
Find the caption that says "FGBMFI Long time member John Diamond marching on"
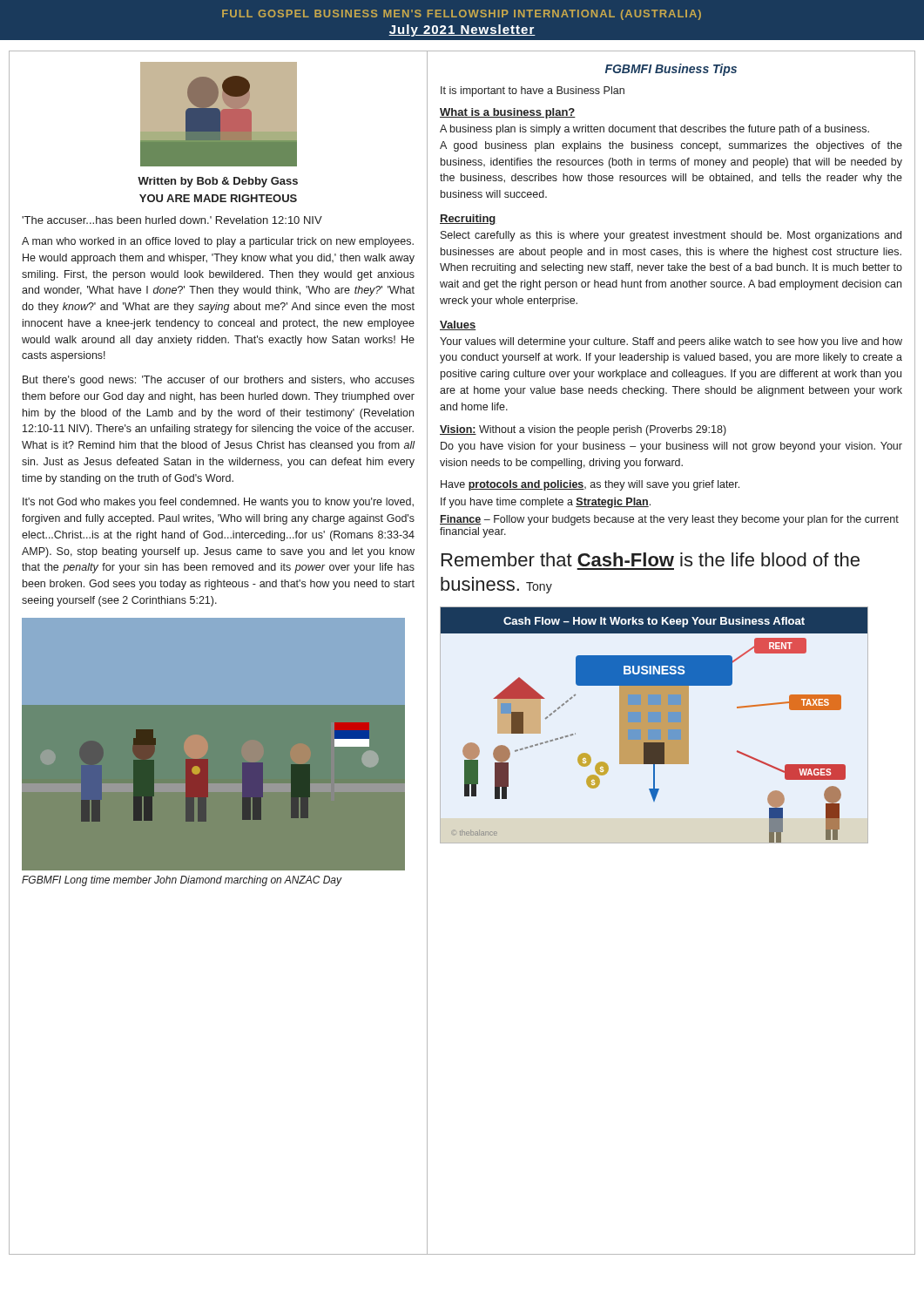pyautogui.click(x=182, y=880)
